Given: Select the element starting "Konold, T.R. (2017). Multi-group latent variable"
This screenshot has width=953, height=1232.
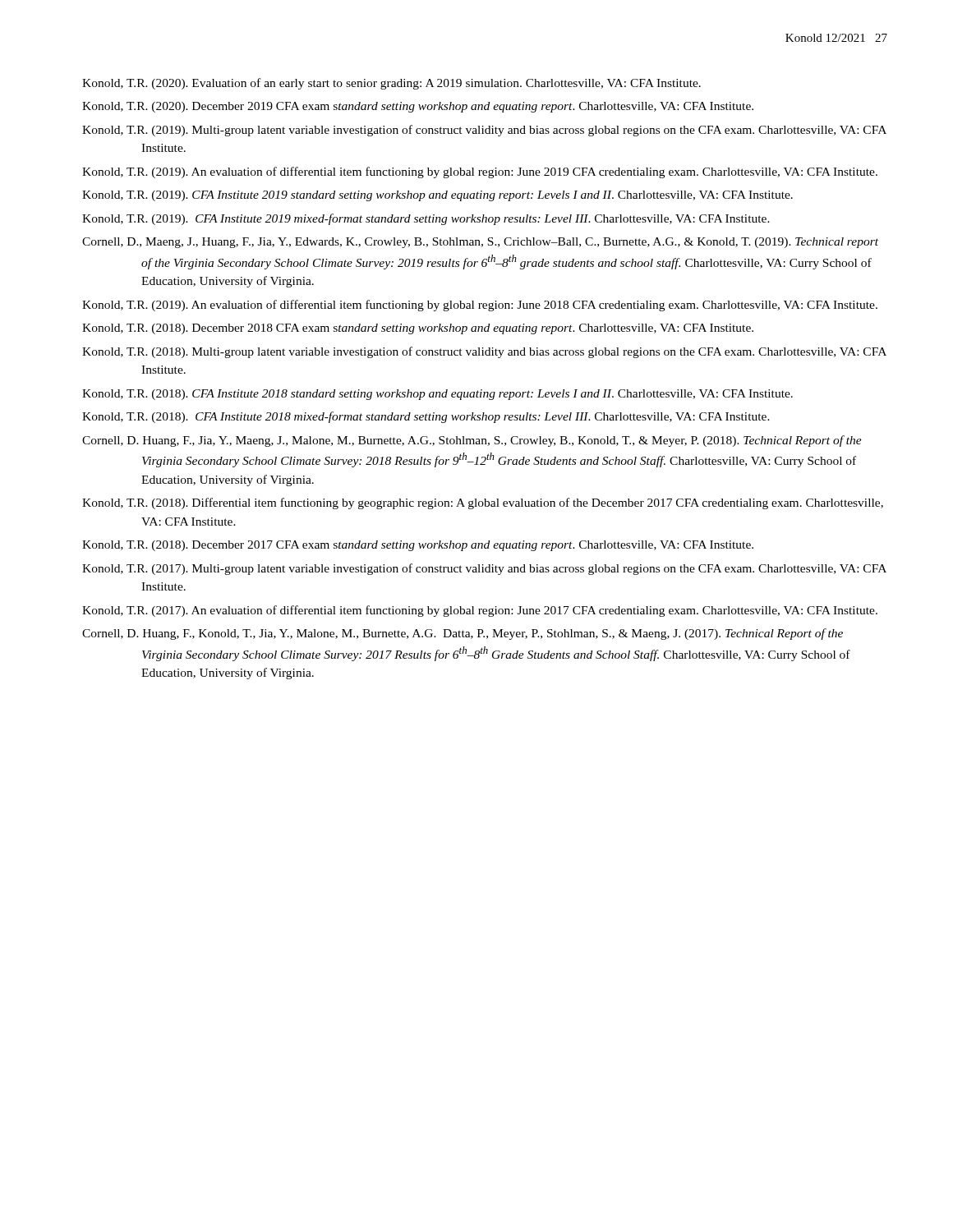Looking at the screenshot, I should click(484, 577).
